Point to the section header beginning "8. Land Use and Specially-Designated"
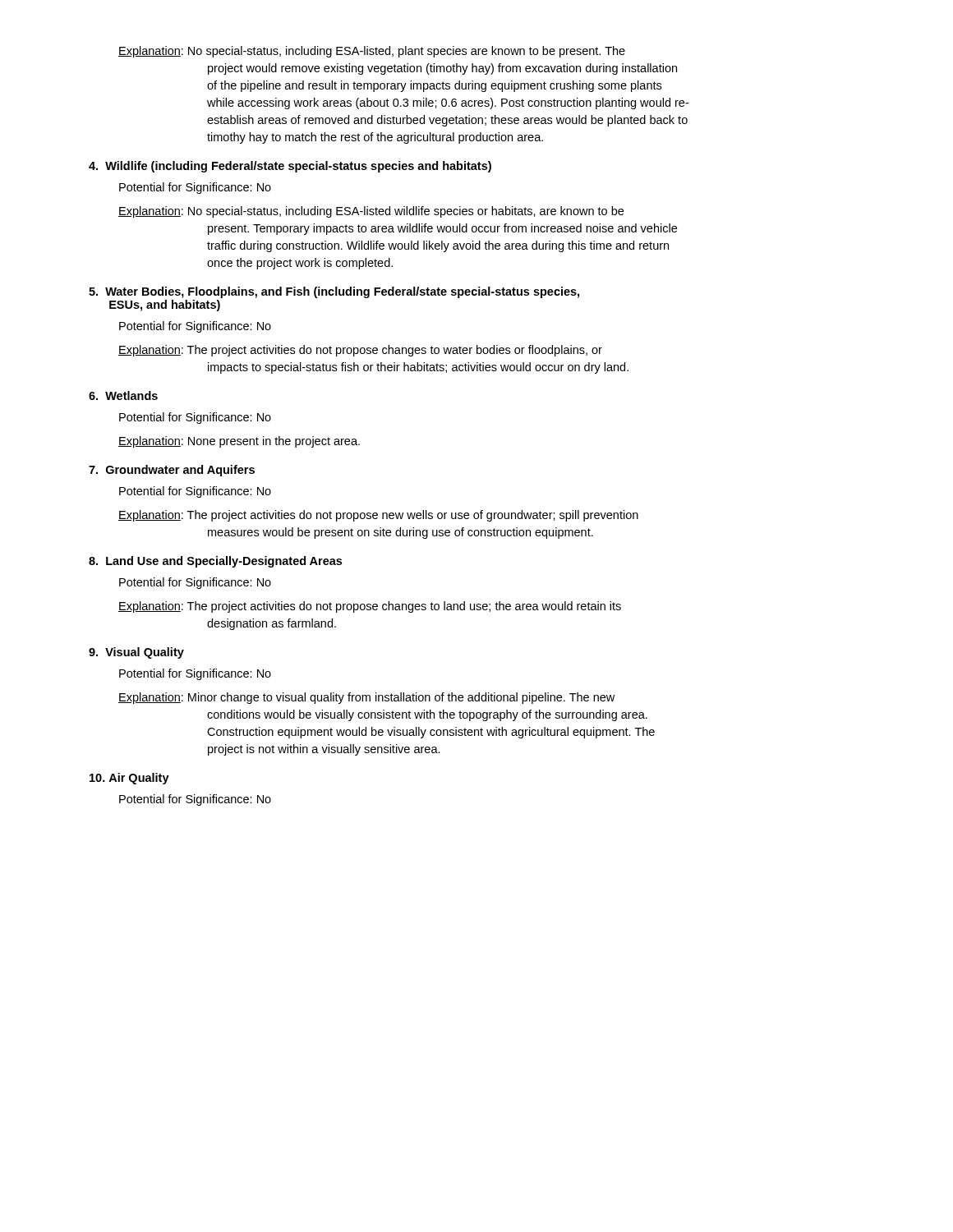 (x=216, y=561)
